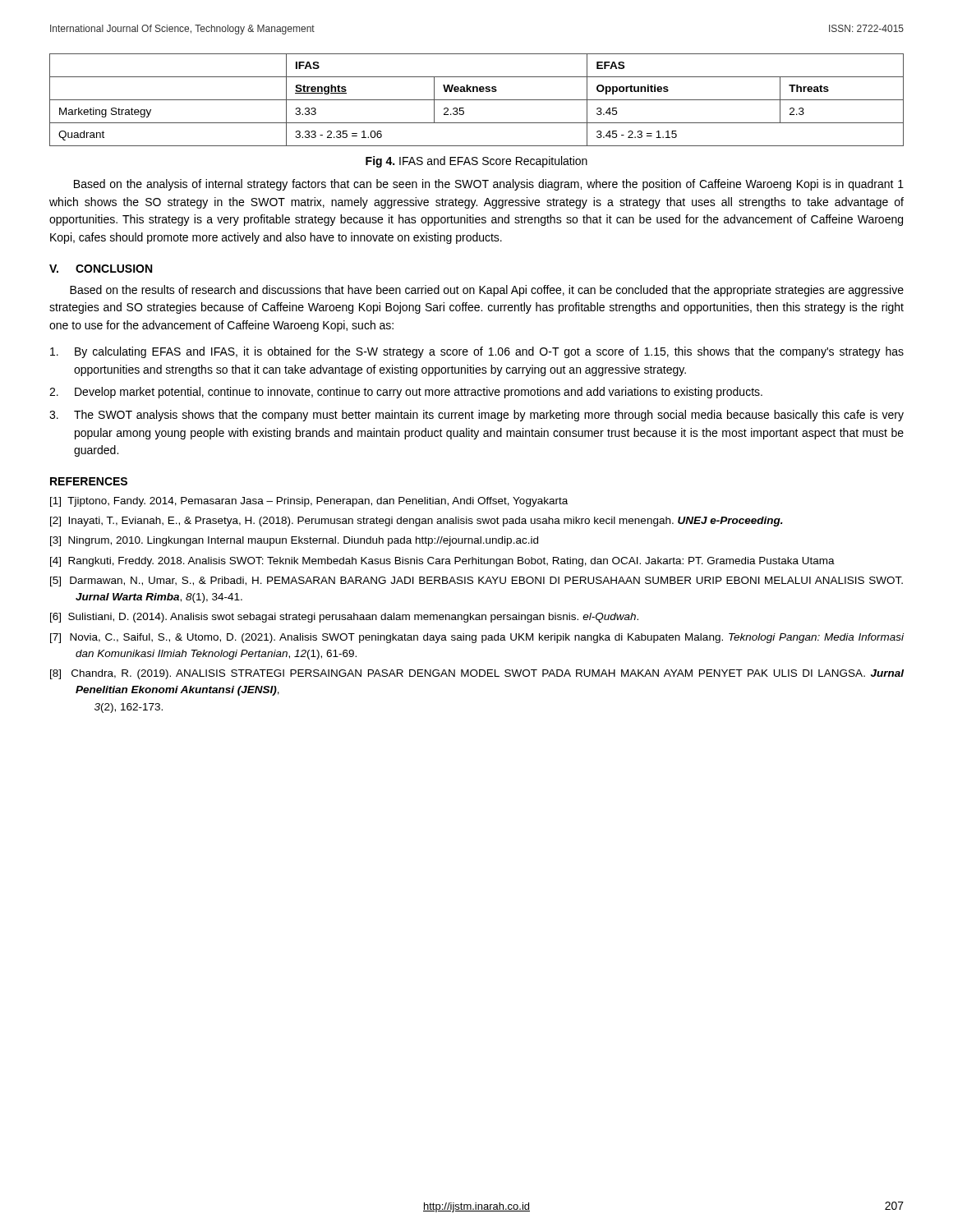Select the list item that says "[3] Ningrum, 2010. Lingkungan Internal"
The image size is (953, 1232).
pos(294,540)
